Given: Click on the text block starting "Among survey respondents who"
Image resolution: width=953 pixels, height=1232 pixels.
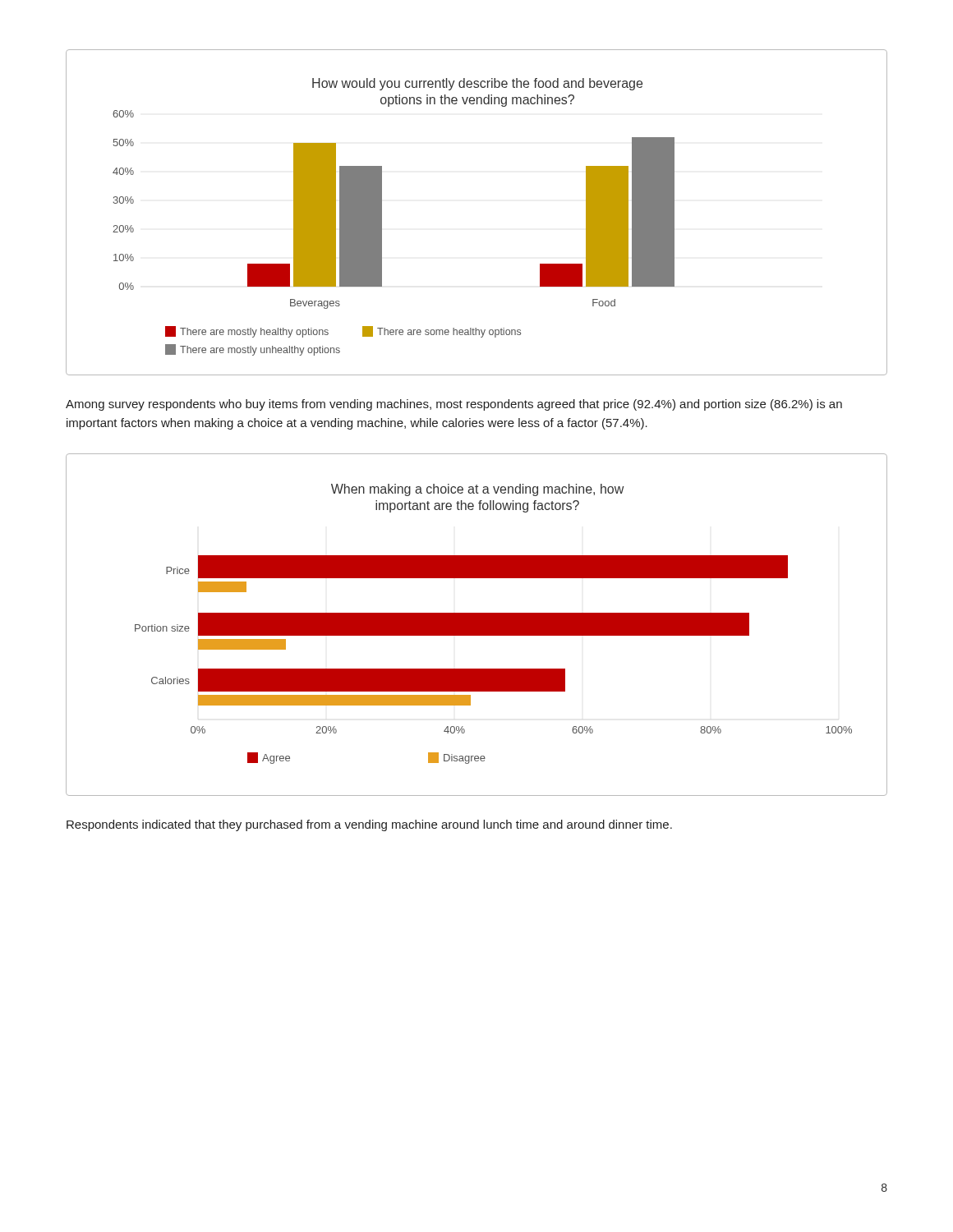Looking at the screenshot, I should point(454,413).
